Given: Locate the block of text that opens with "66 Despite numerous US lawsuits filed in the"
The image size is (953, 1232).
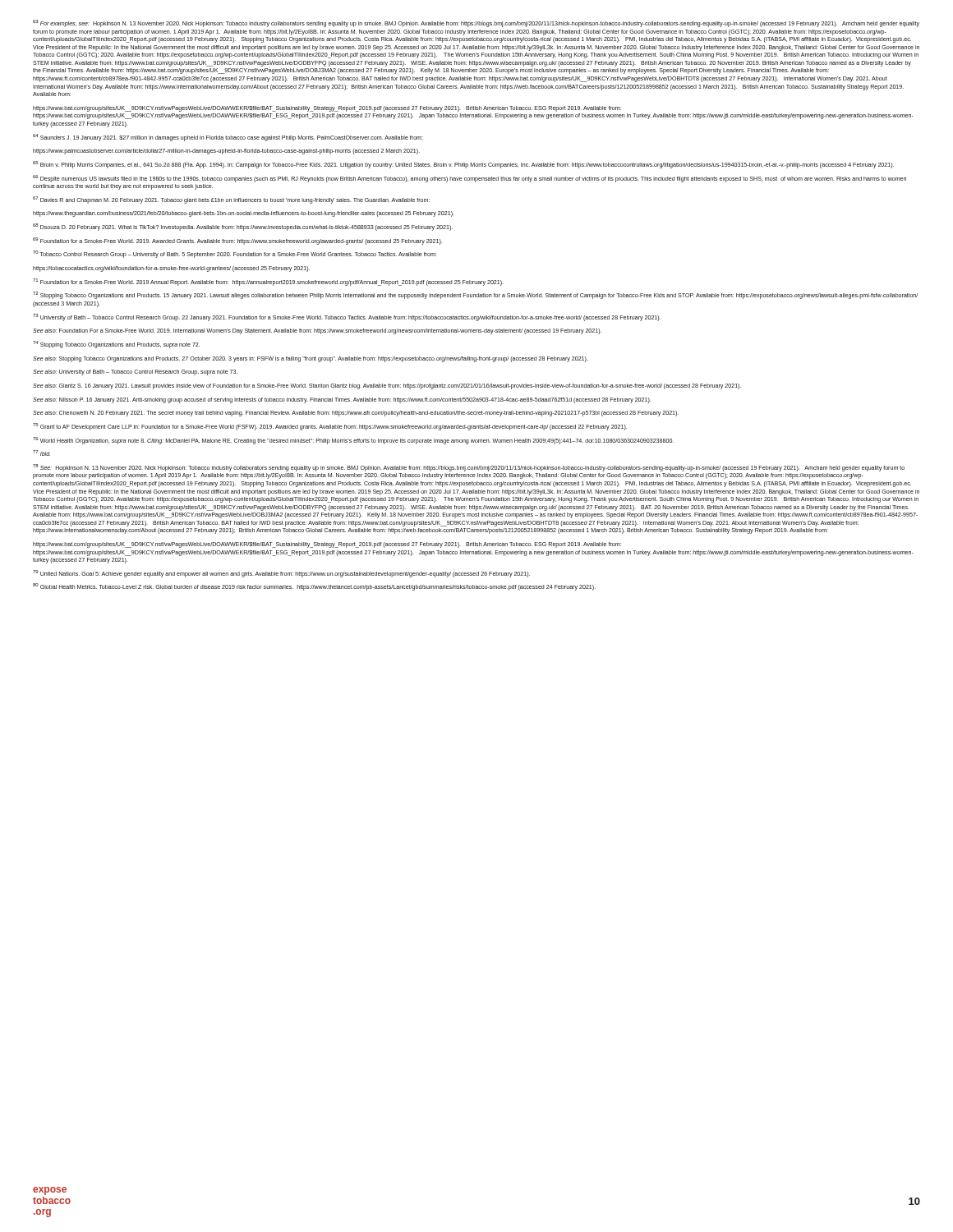Looking at the screenshot, I should [x=476, y=183].
